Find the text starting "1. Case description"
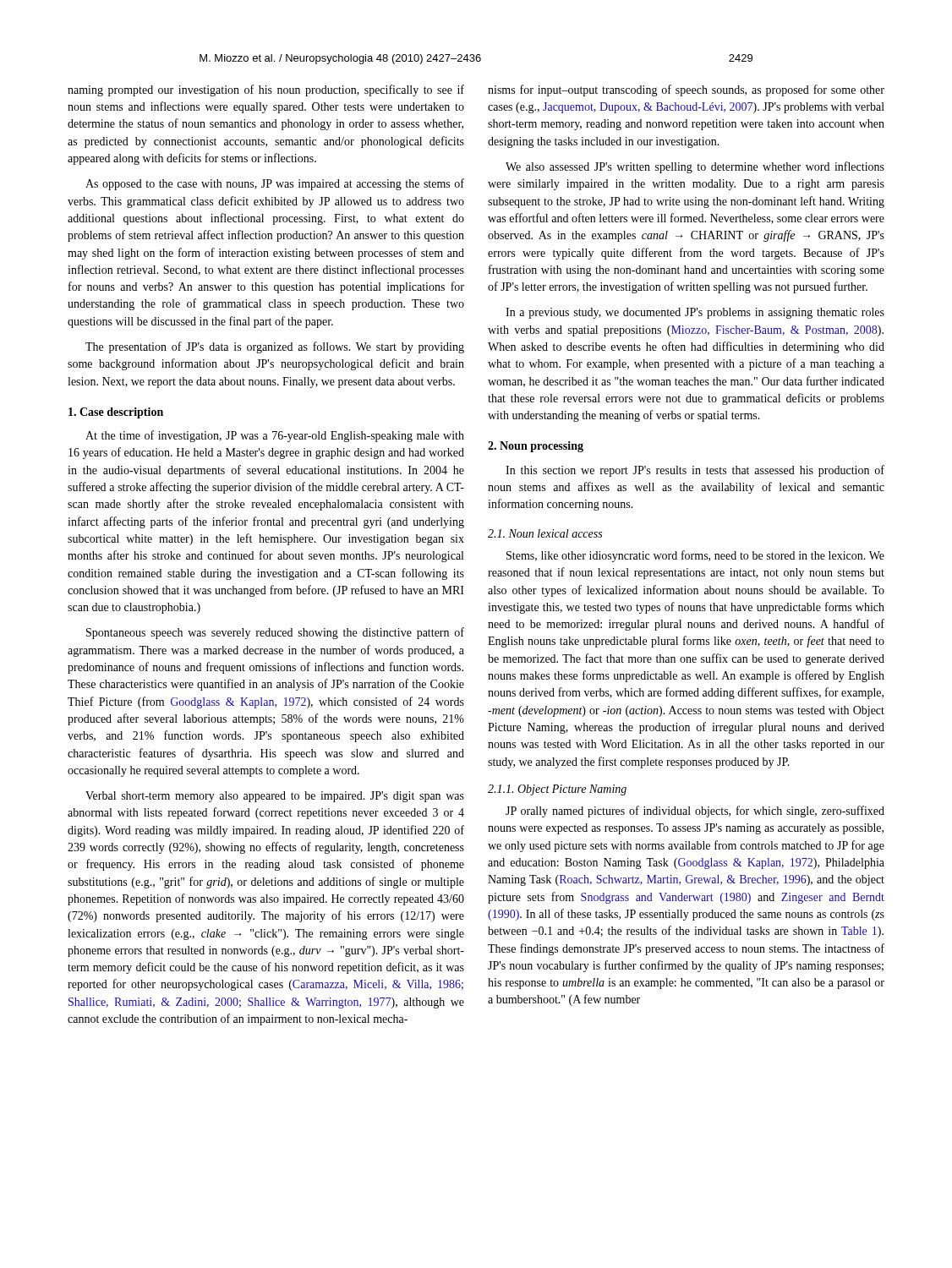Screen dimensions: 1268x952 (115, 412)
